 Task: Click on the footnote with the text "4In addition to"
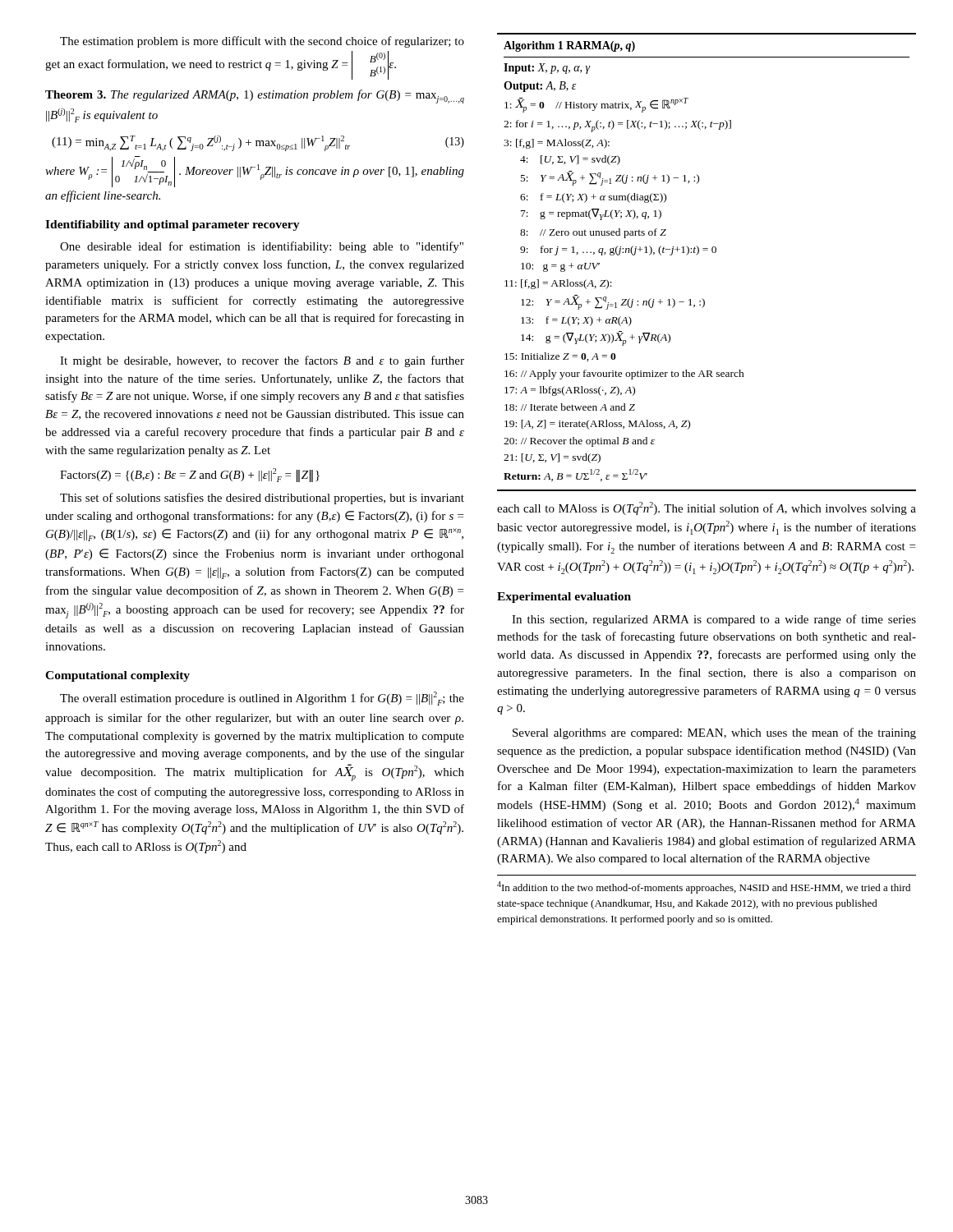click(x=707, y=901)
